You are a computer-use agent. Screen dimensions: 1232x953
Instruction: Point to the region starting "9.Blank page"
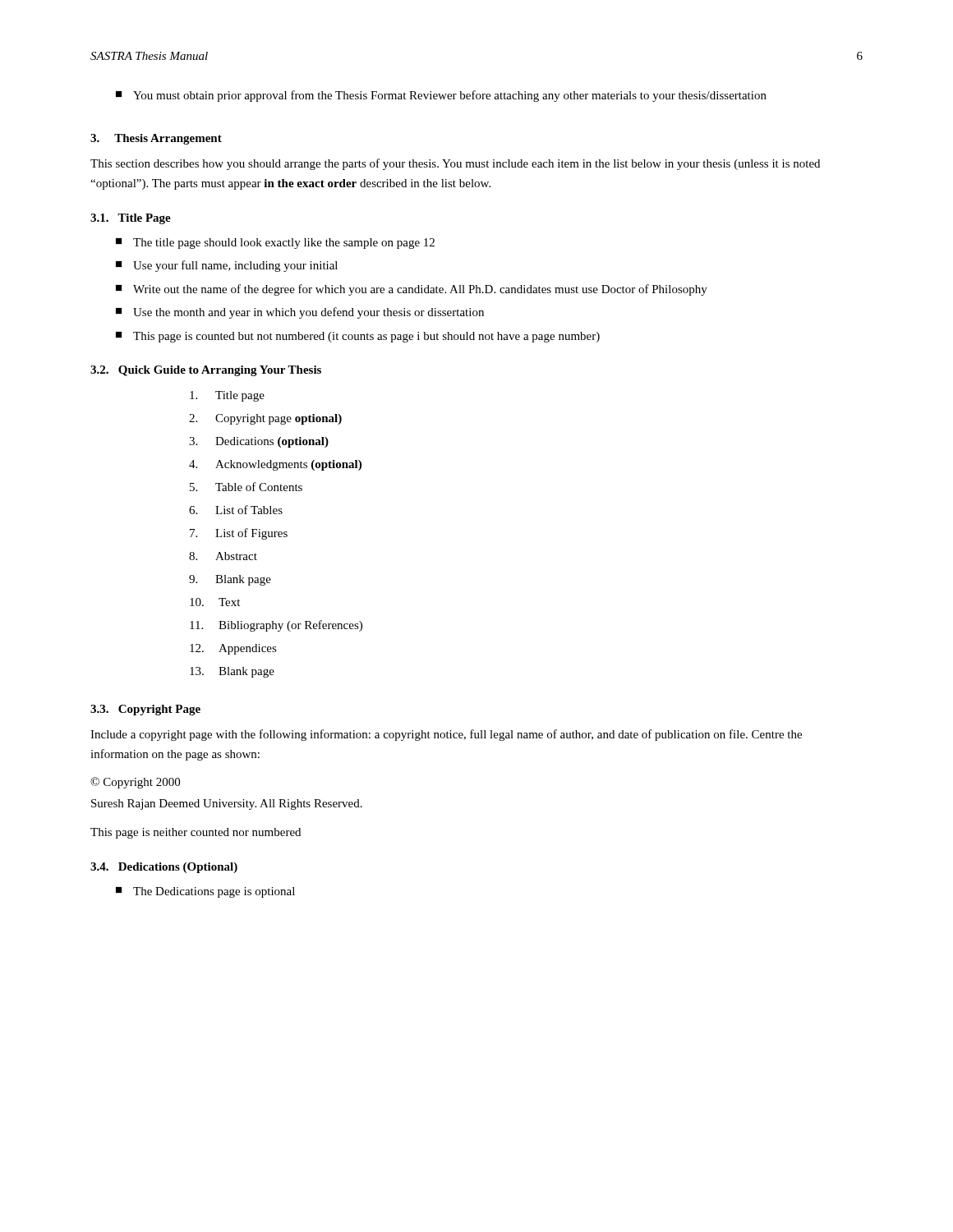click(230, 579)
